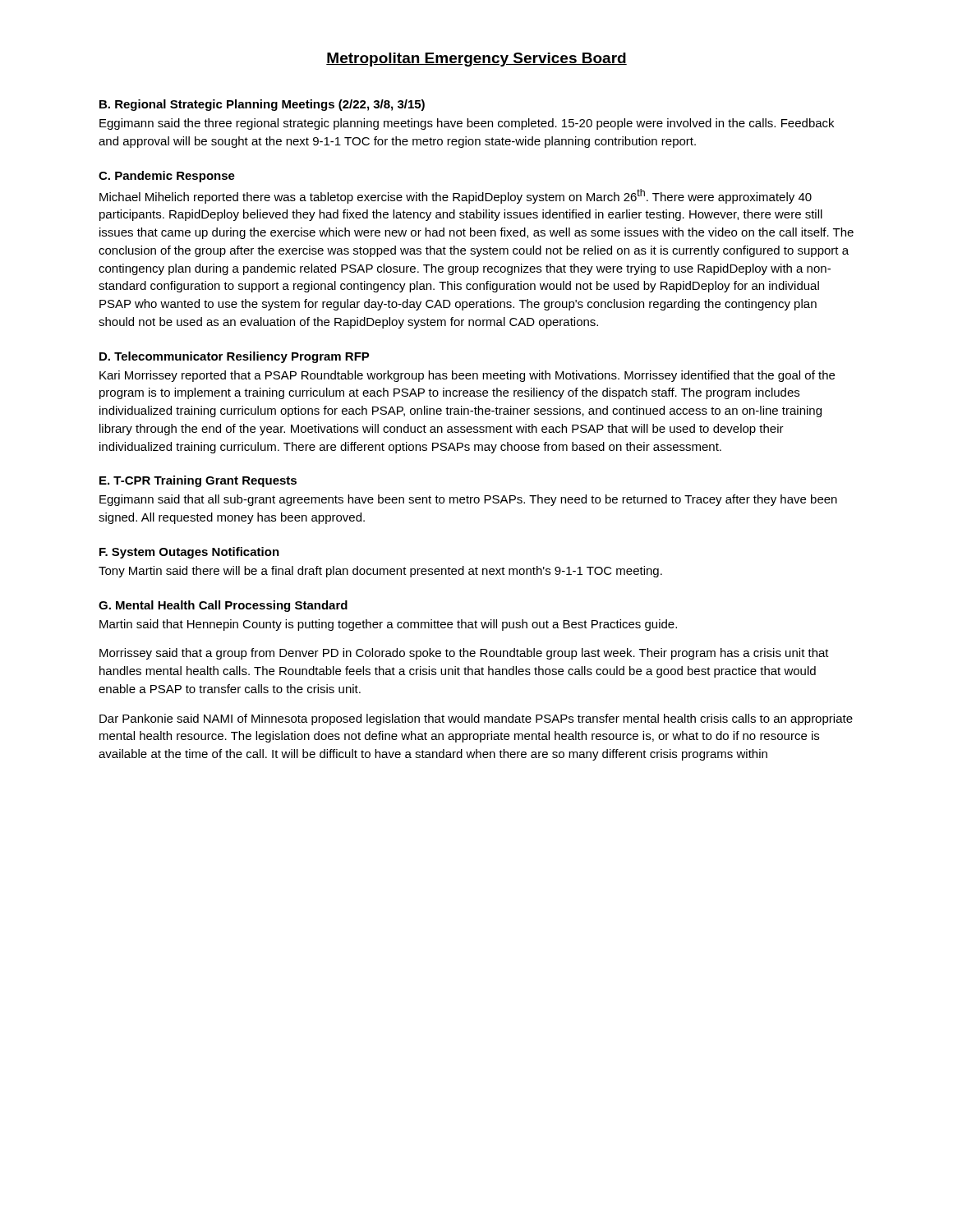Navigate to the text starting "G. Mental Health Call Processing Standard"

223,604
